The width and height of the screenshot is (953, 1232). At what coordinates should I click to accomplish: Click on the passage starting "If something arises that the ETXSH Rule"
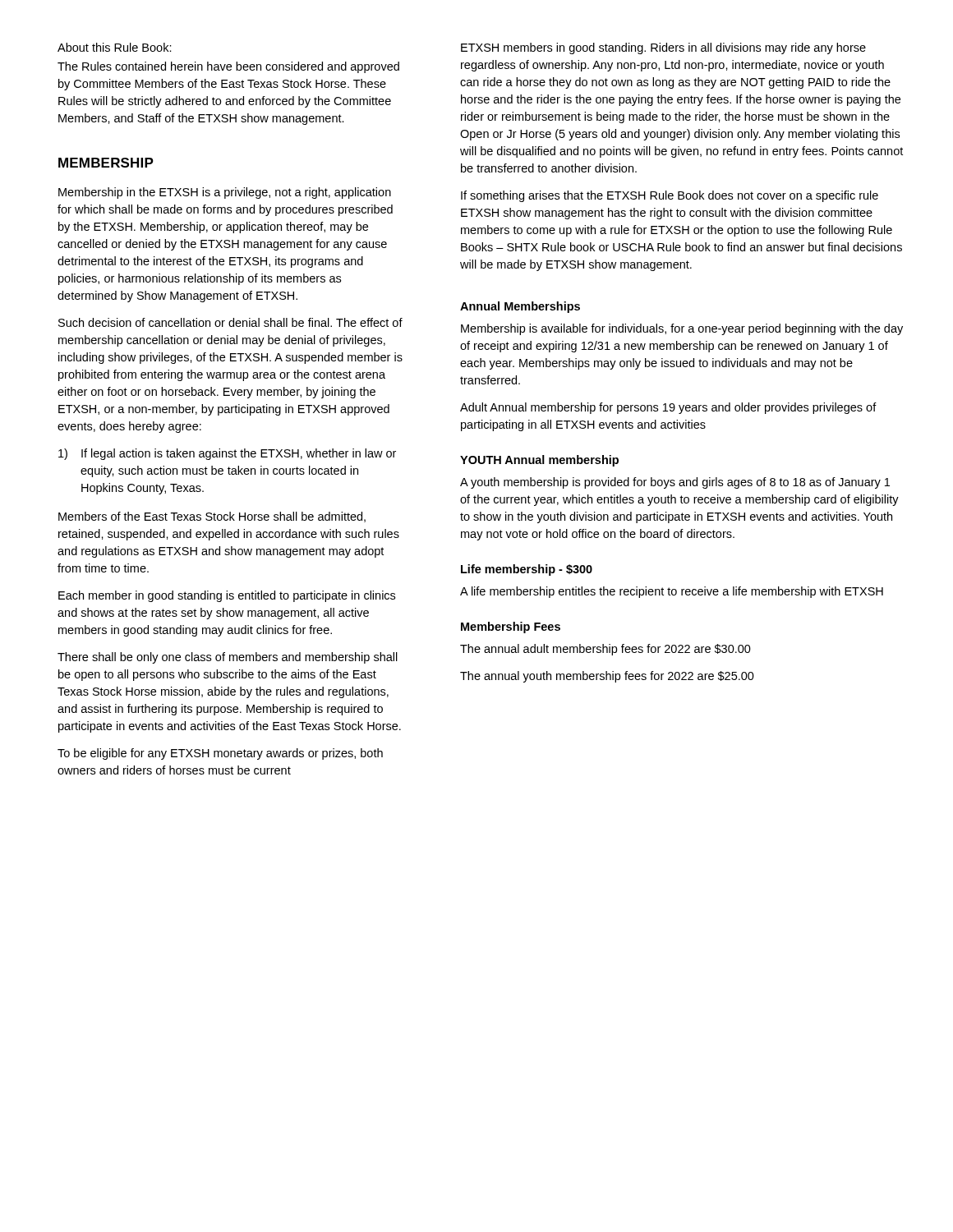coord(682,231)
